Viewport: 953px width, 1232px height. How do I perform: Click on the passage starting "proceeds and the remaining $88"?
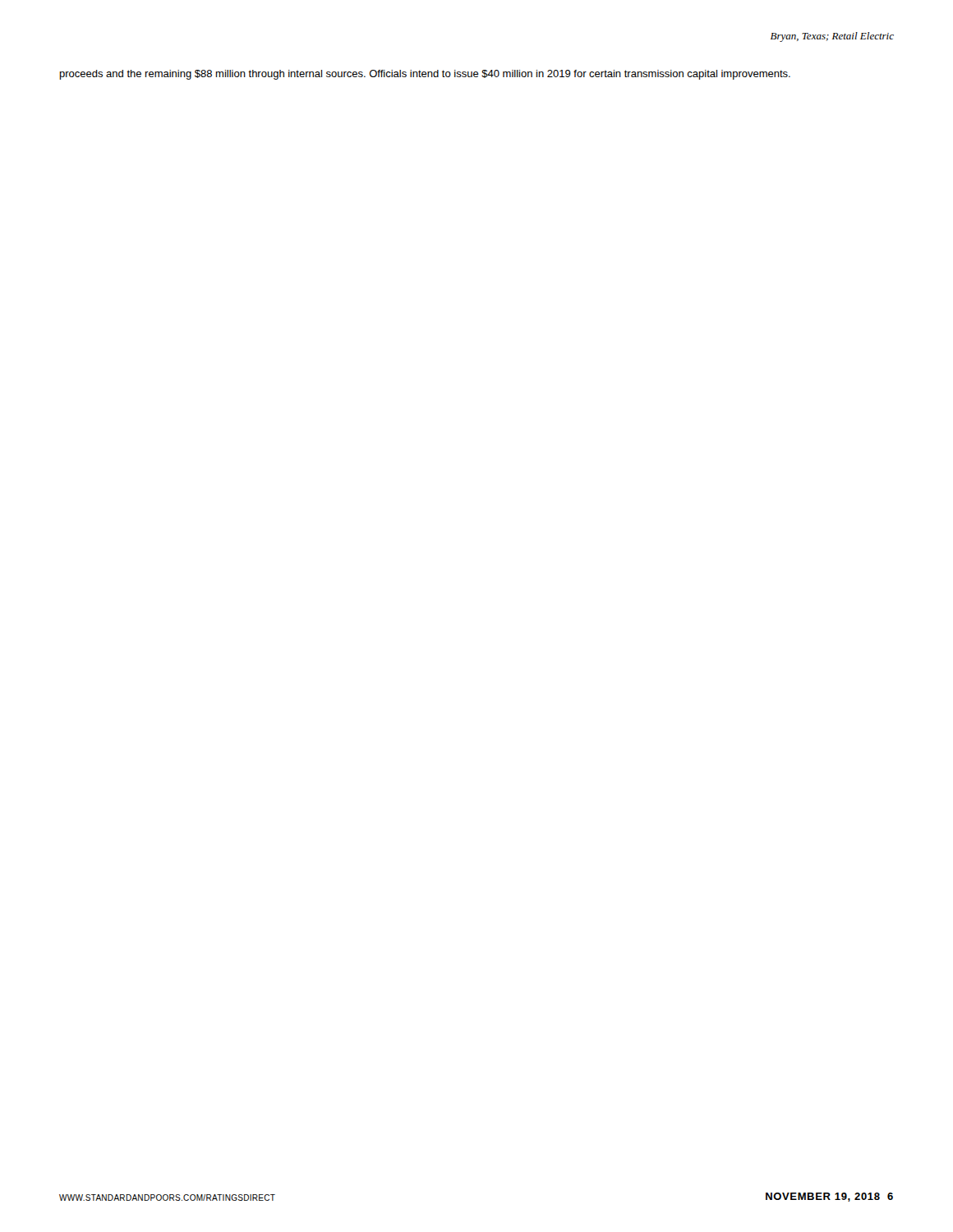coord(425,74)
